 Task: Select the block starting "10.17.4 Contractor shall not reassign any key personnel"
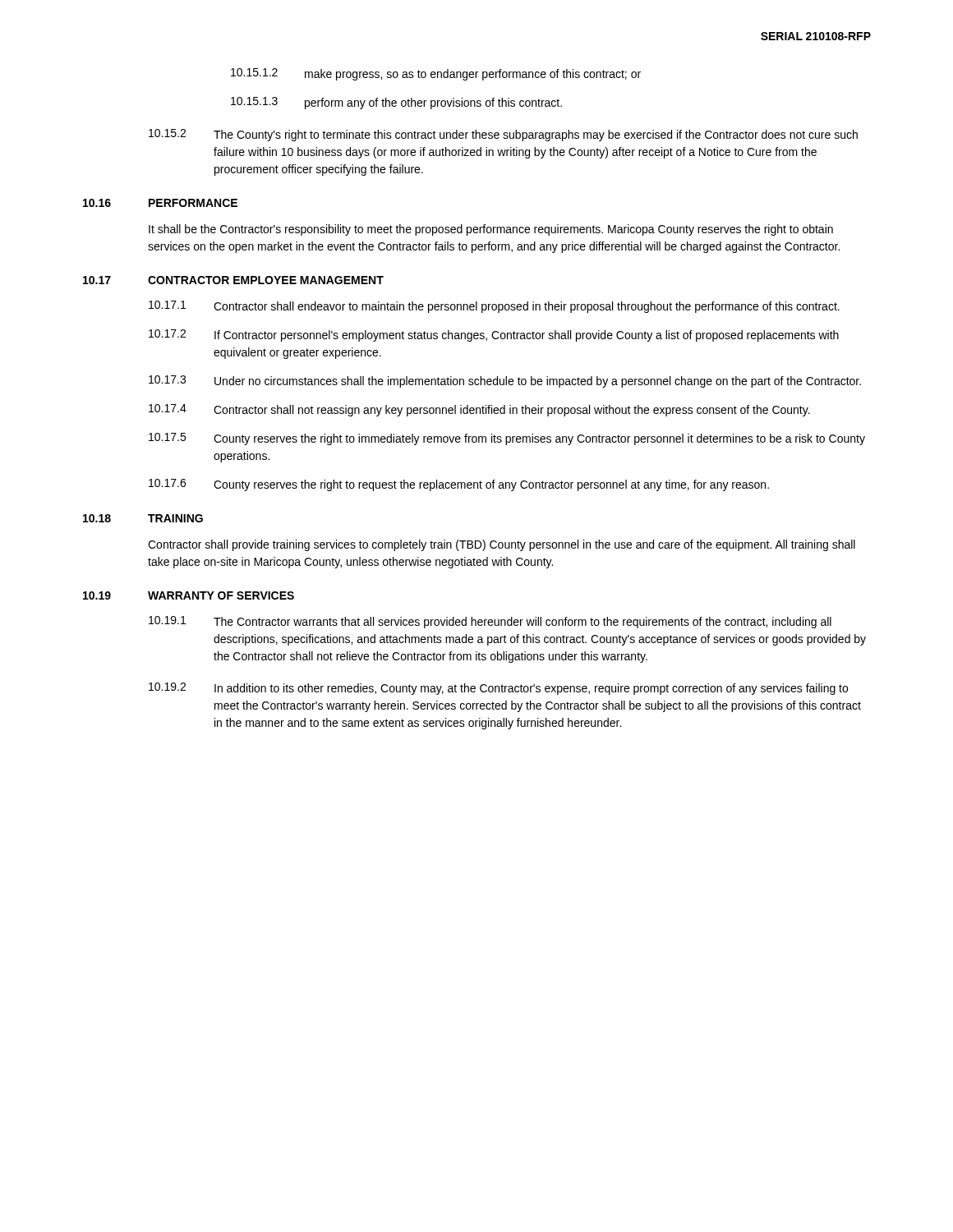pos(509,410)
